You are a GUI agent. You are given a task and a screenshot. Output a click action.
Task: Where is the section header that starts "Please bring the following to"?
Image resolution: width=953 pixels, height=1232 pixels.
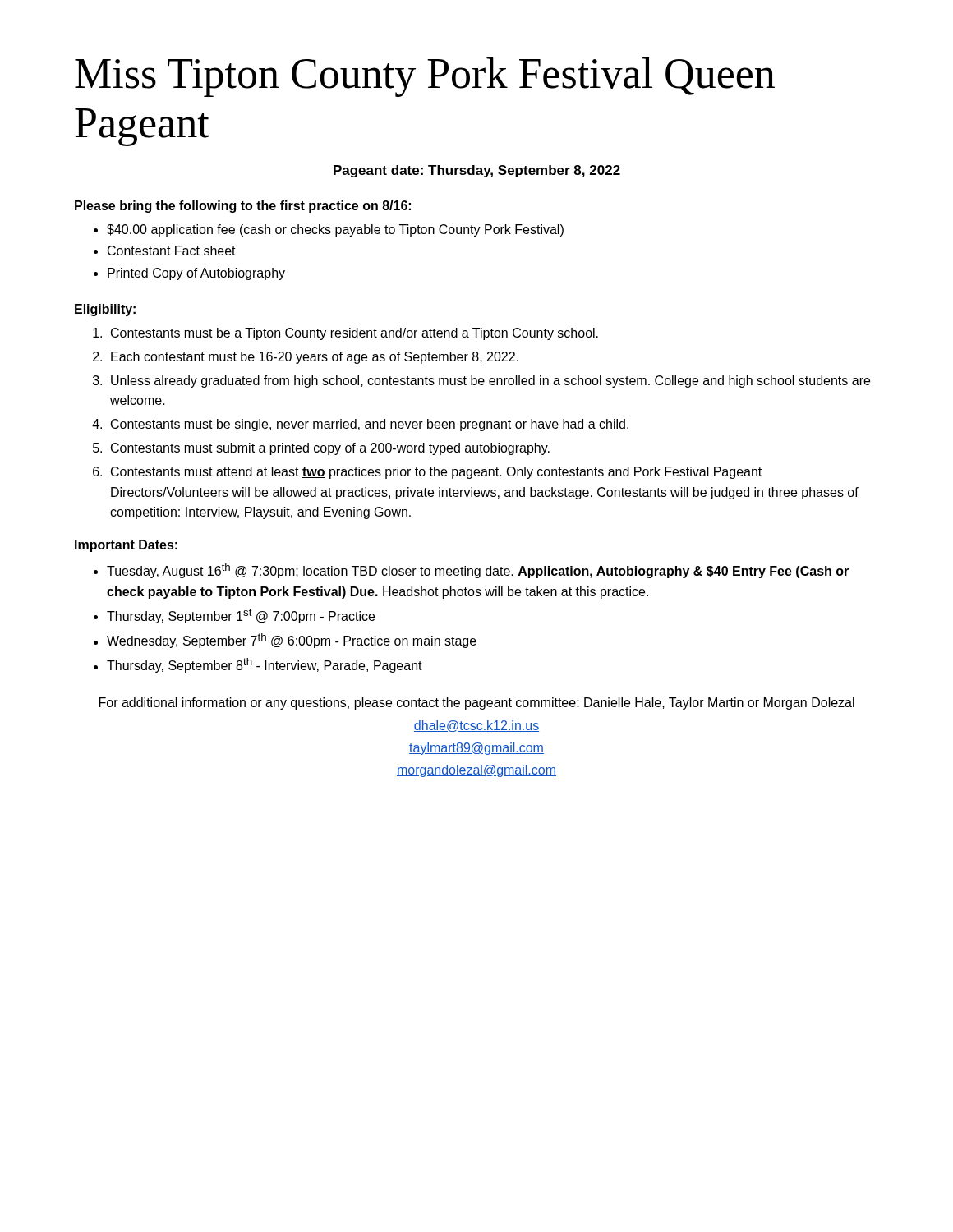pos(243,205)
